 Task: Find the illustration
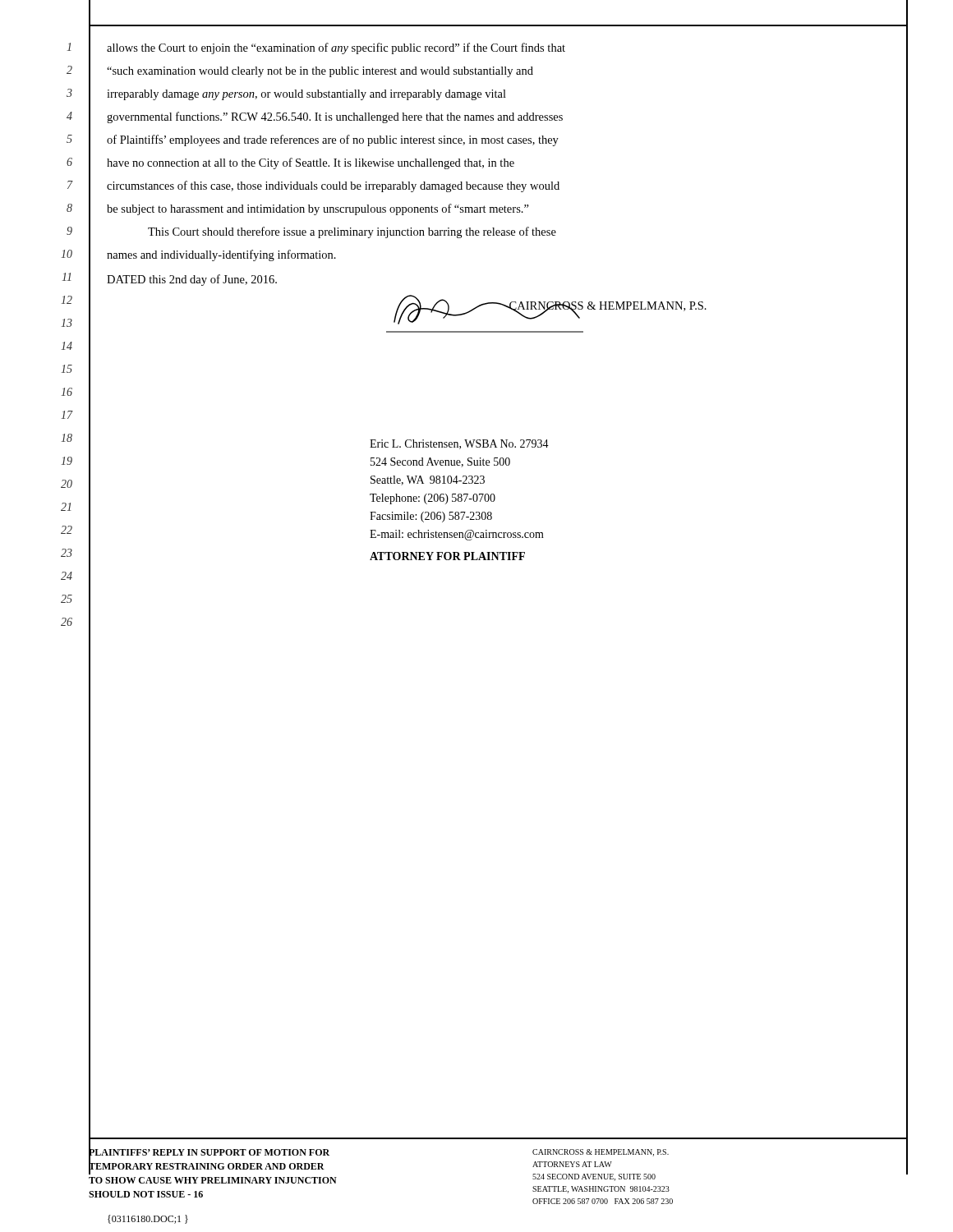tap(485, 306)
